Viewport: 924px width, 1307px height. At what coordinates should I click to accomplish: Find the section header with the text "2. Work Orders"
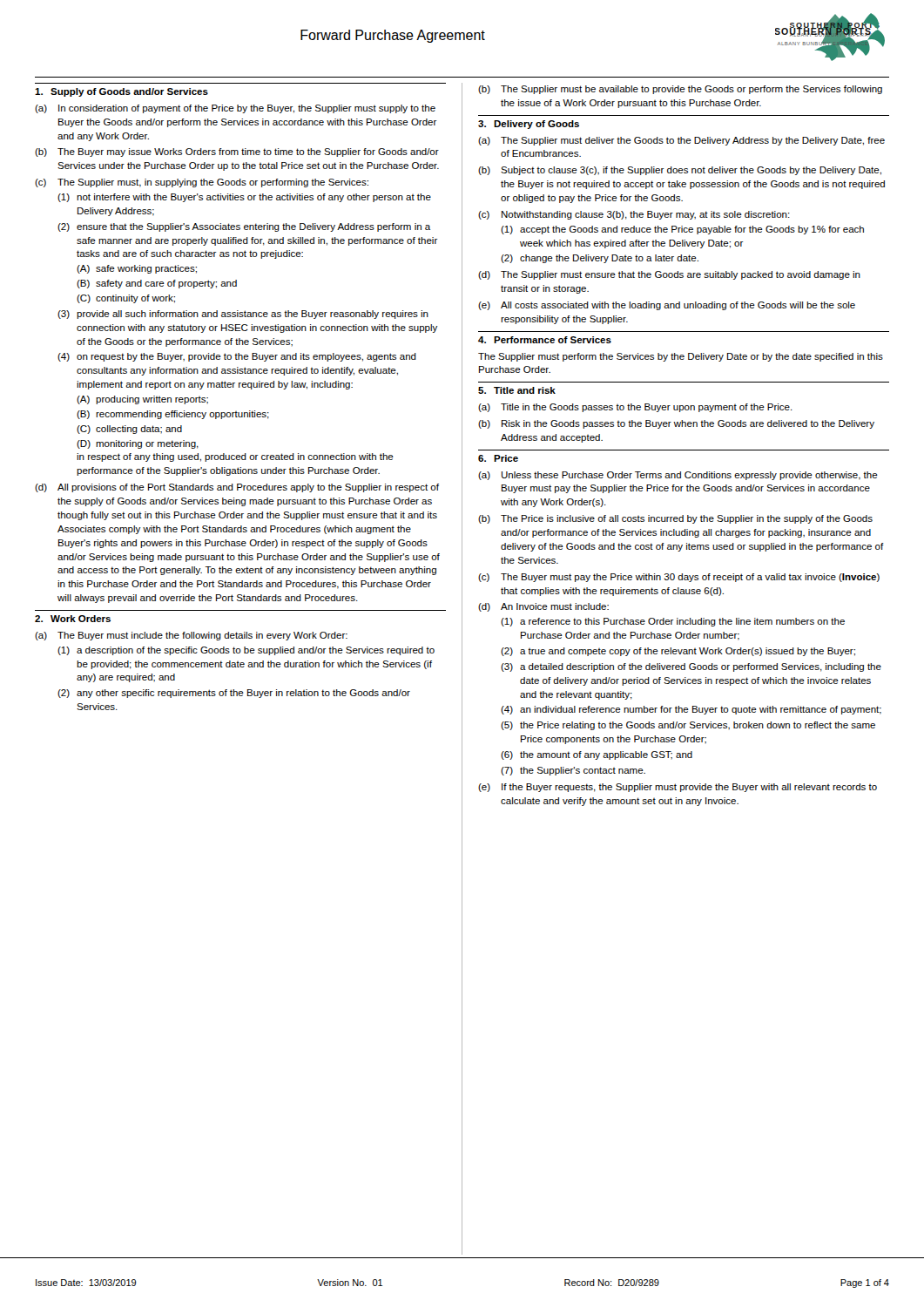click(73, 619)
